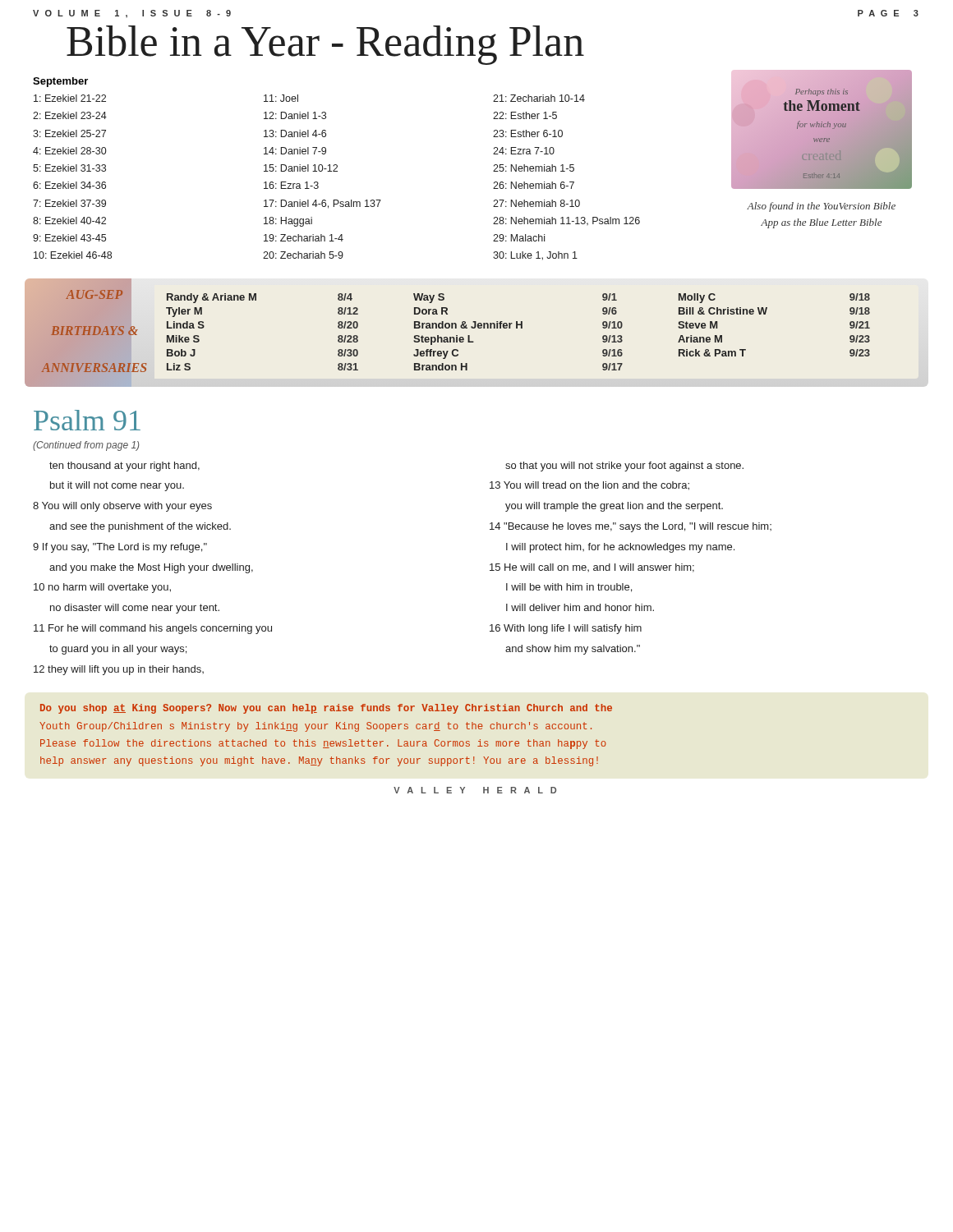Locate the illustration
The height and width of the screenshot is (1232, 953).
822,131
